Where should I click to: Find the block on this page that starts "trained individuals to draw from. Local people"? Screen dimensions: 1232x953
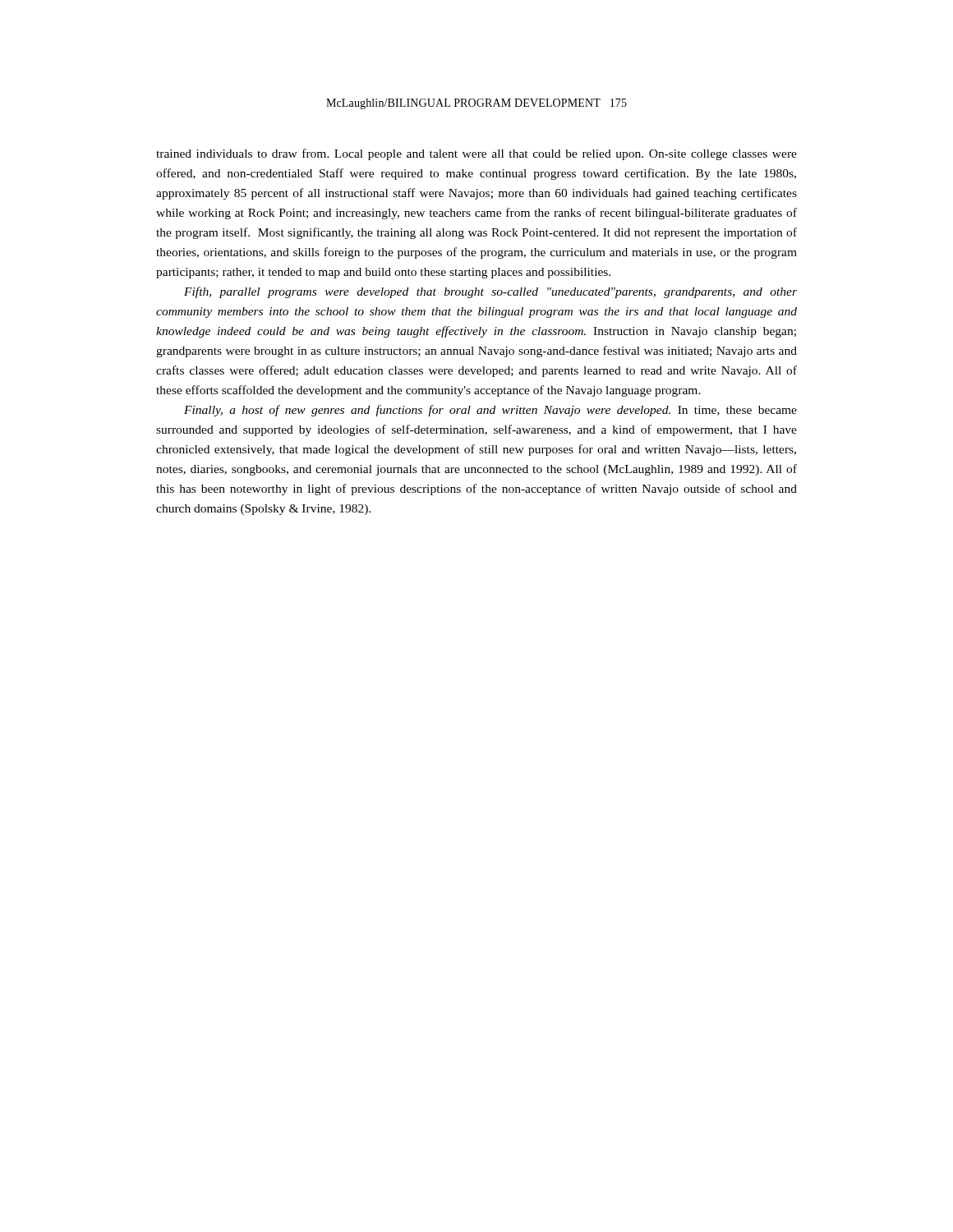click(x=476, y=331)
